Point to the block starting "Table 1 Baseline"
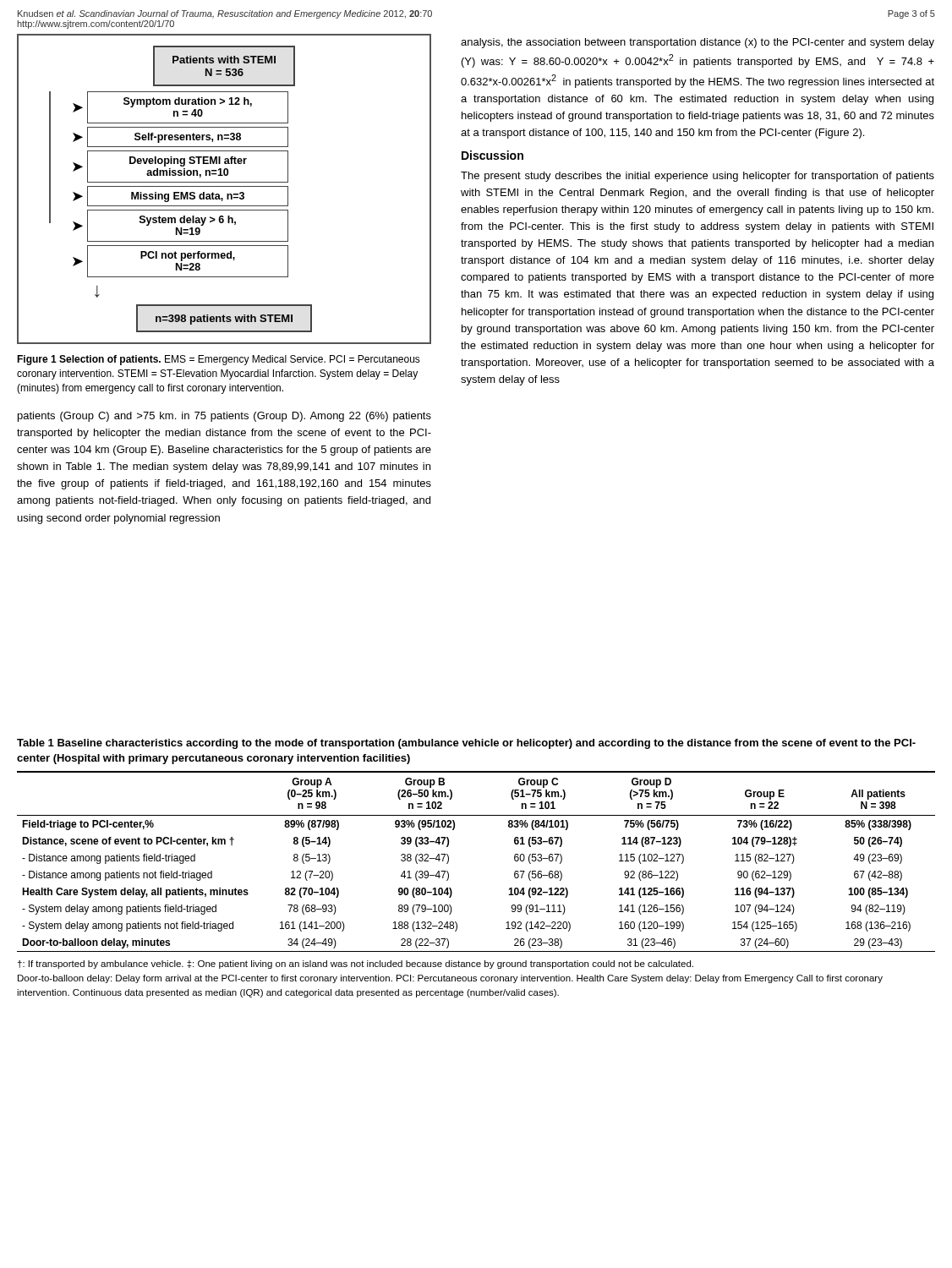 (x=466, y=750)
